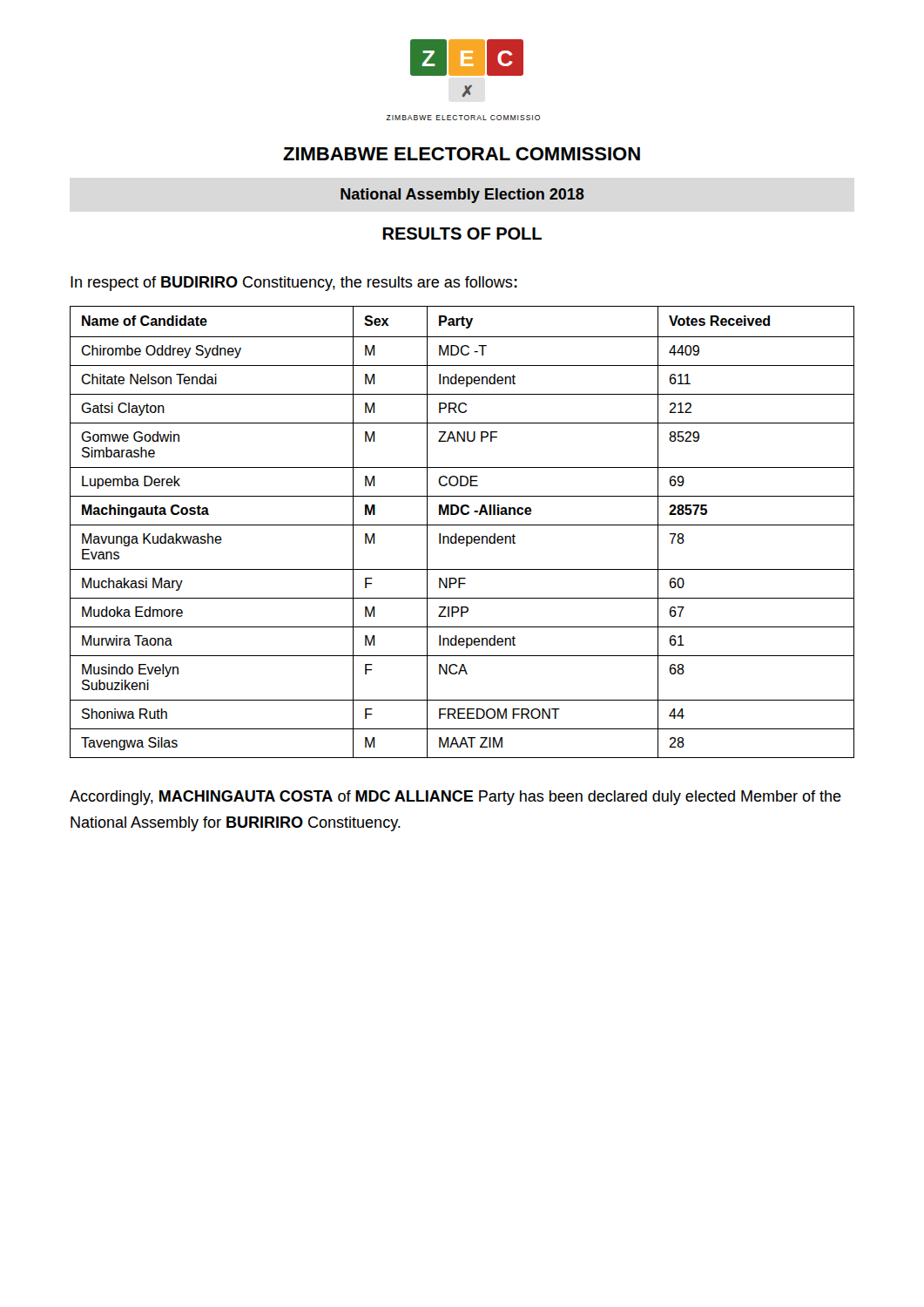Navigate to the block starting "RESULTS OF POLL"

pyautogui.click(x=462, y=233)
